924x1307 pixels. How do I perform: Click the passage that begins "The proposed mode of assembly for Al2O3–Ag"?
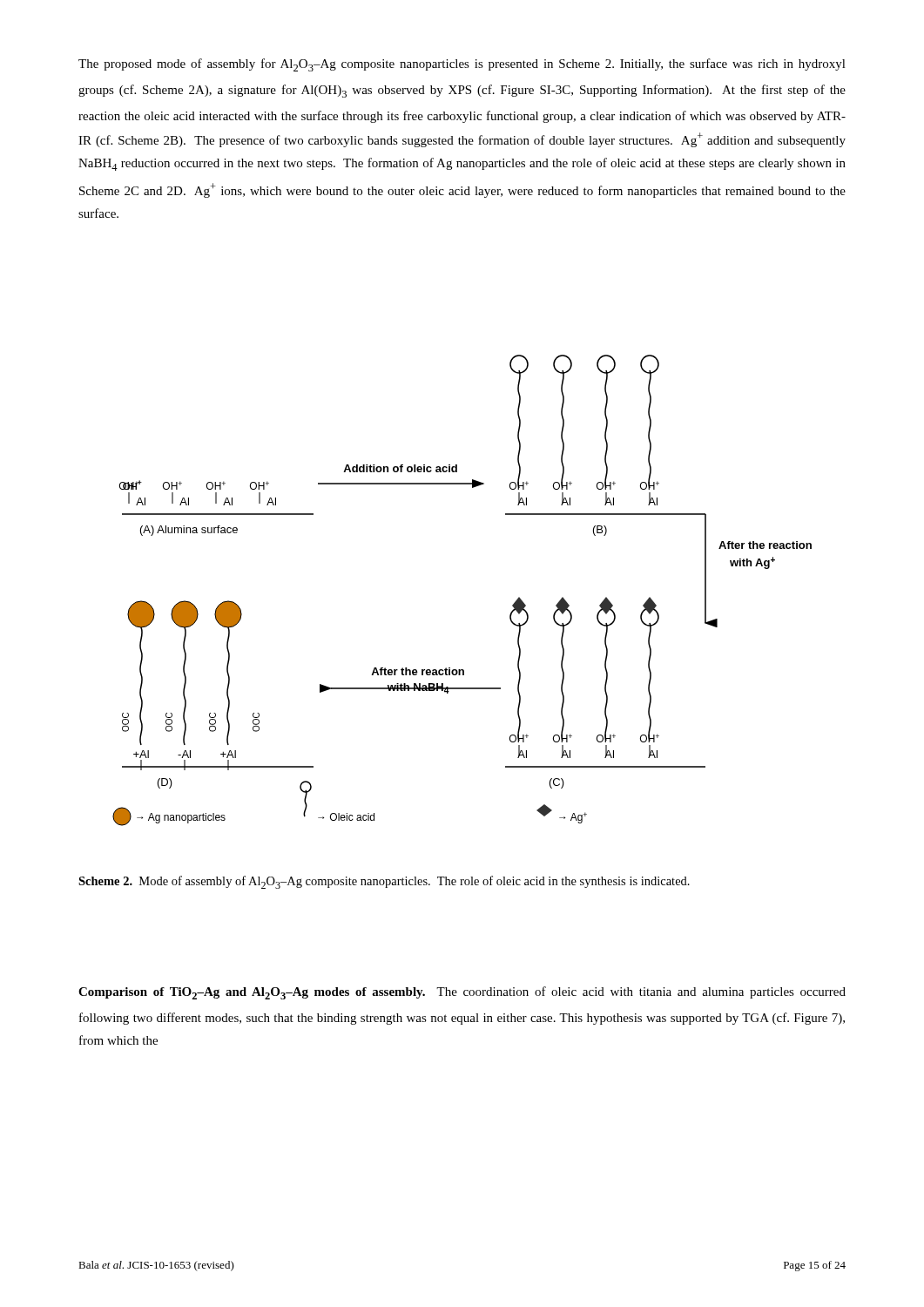click(x=462, y=139)
